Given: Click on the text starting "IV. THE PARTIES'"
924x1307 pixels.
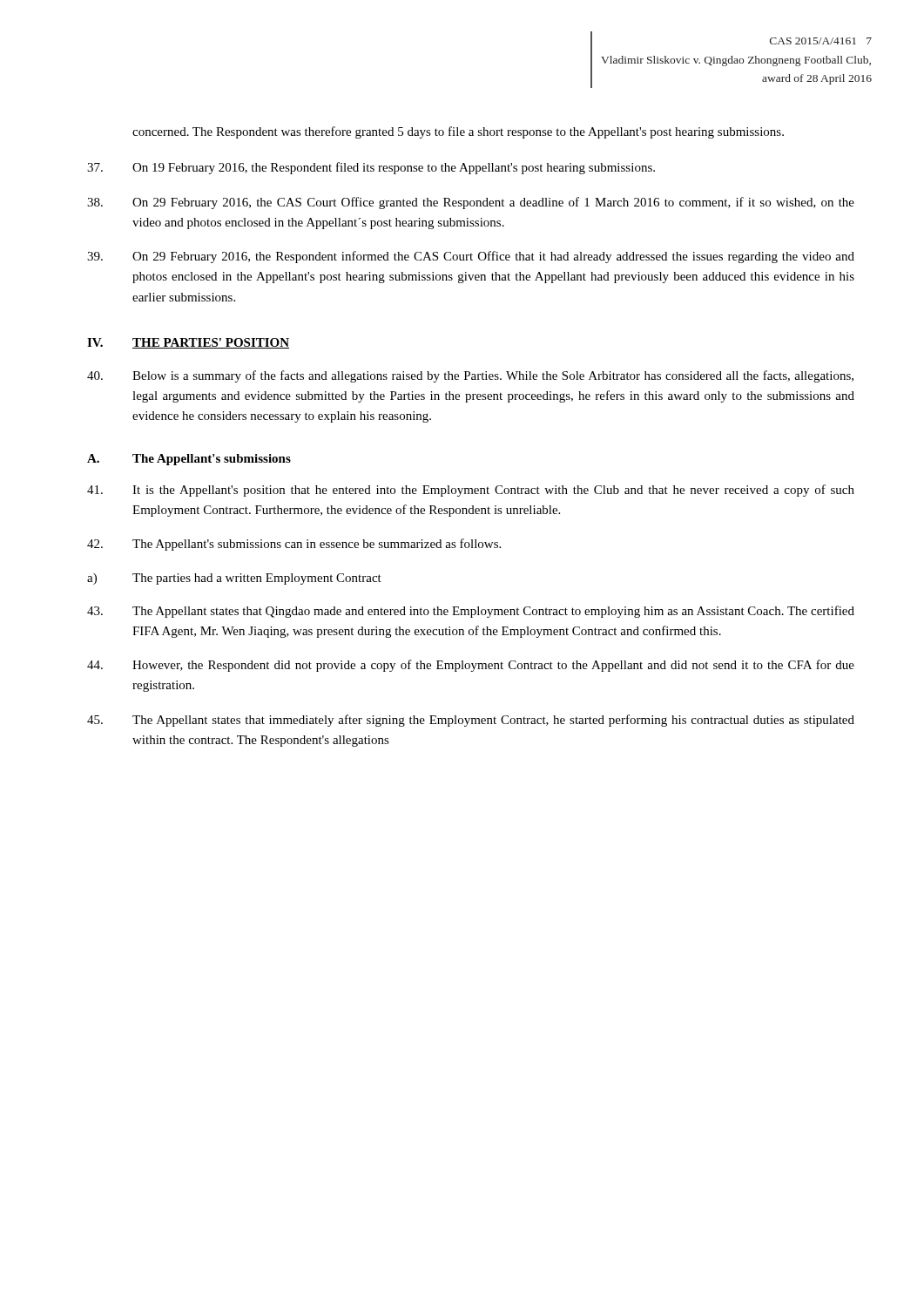Looking at the screenshot, I should (x=188, y=343).
